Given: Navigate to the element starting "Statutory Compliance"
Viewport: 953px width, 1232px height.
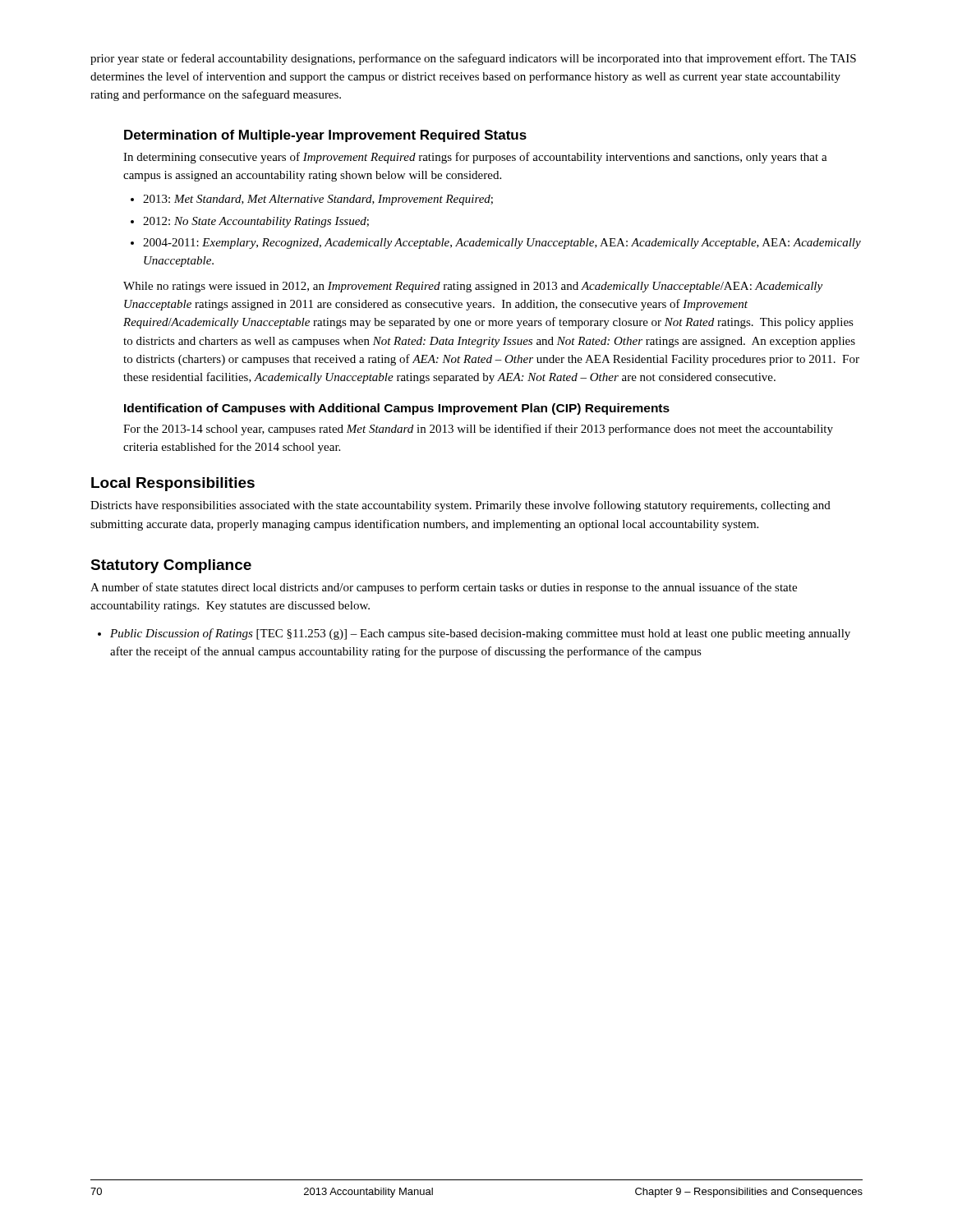Looking at the screenshot, I should 171,565.
